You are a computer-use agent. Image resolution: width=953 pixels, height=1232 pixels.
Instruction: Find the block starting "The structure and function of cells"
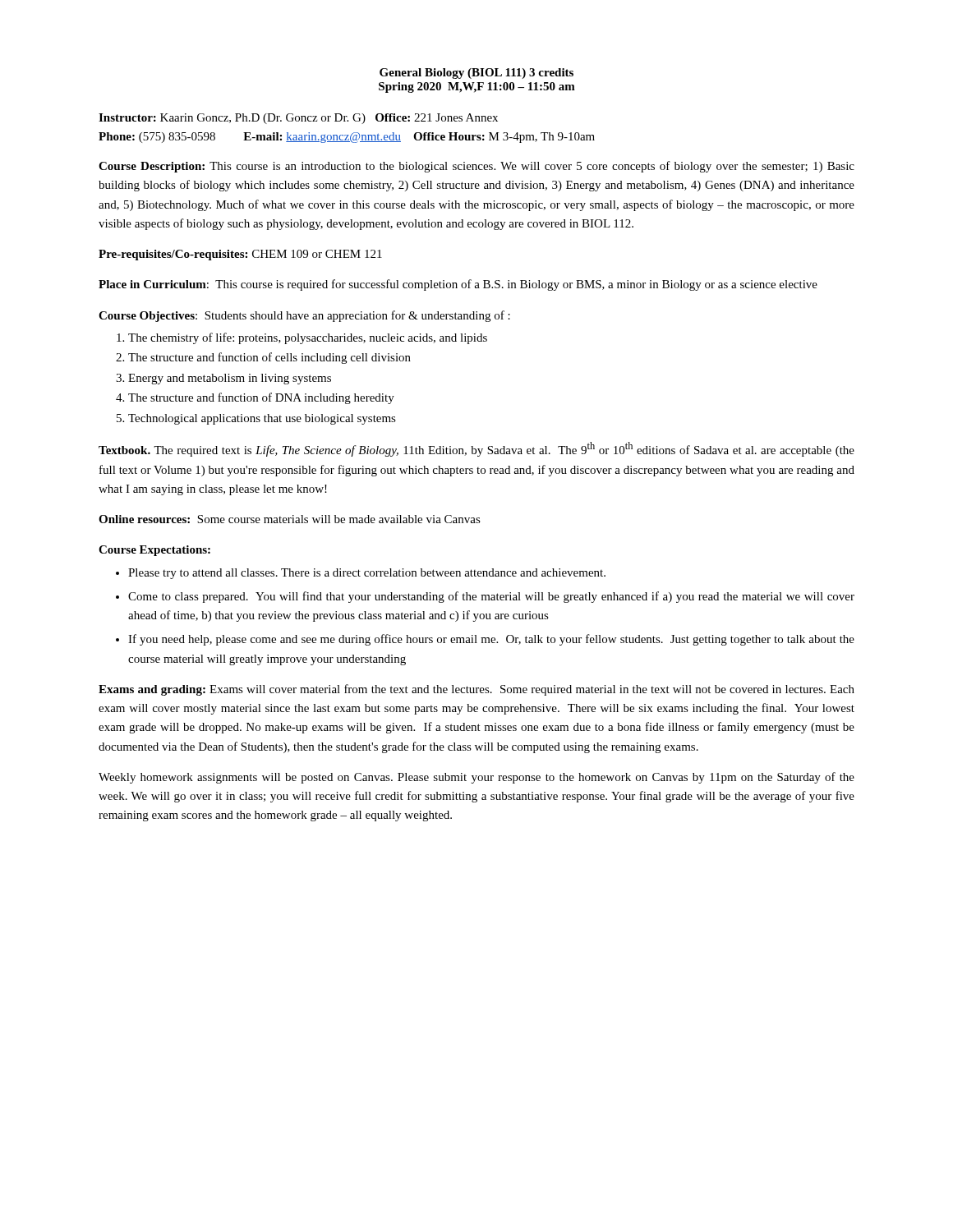(270, 357)
